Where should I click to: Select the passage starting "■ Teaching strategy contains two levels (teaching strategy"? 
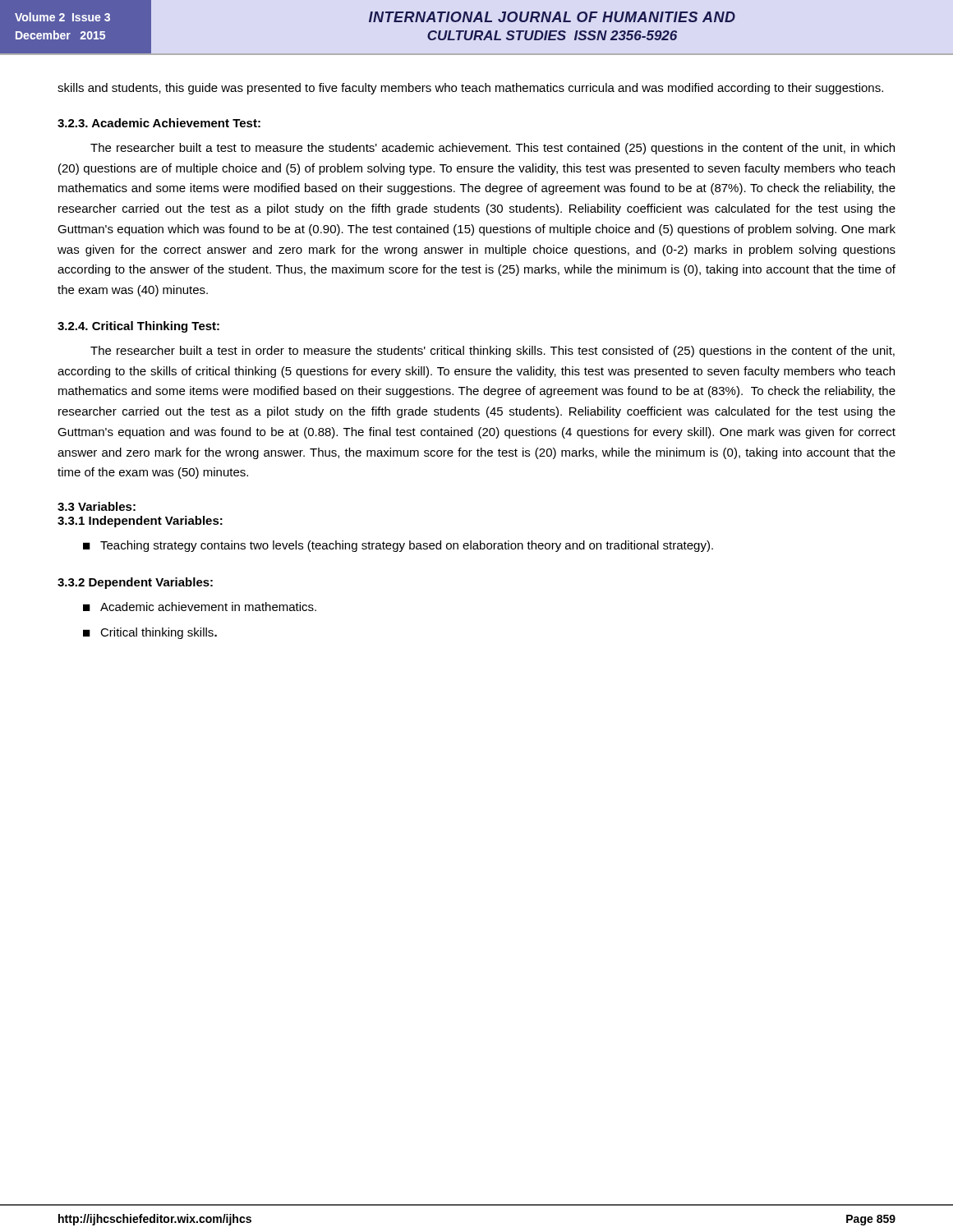pyautogui.click(x=489, y=546)
